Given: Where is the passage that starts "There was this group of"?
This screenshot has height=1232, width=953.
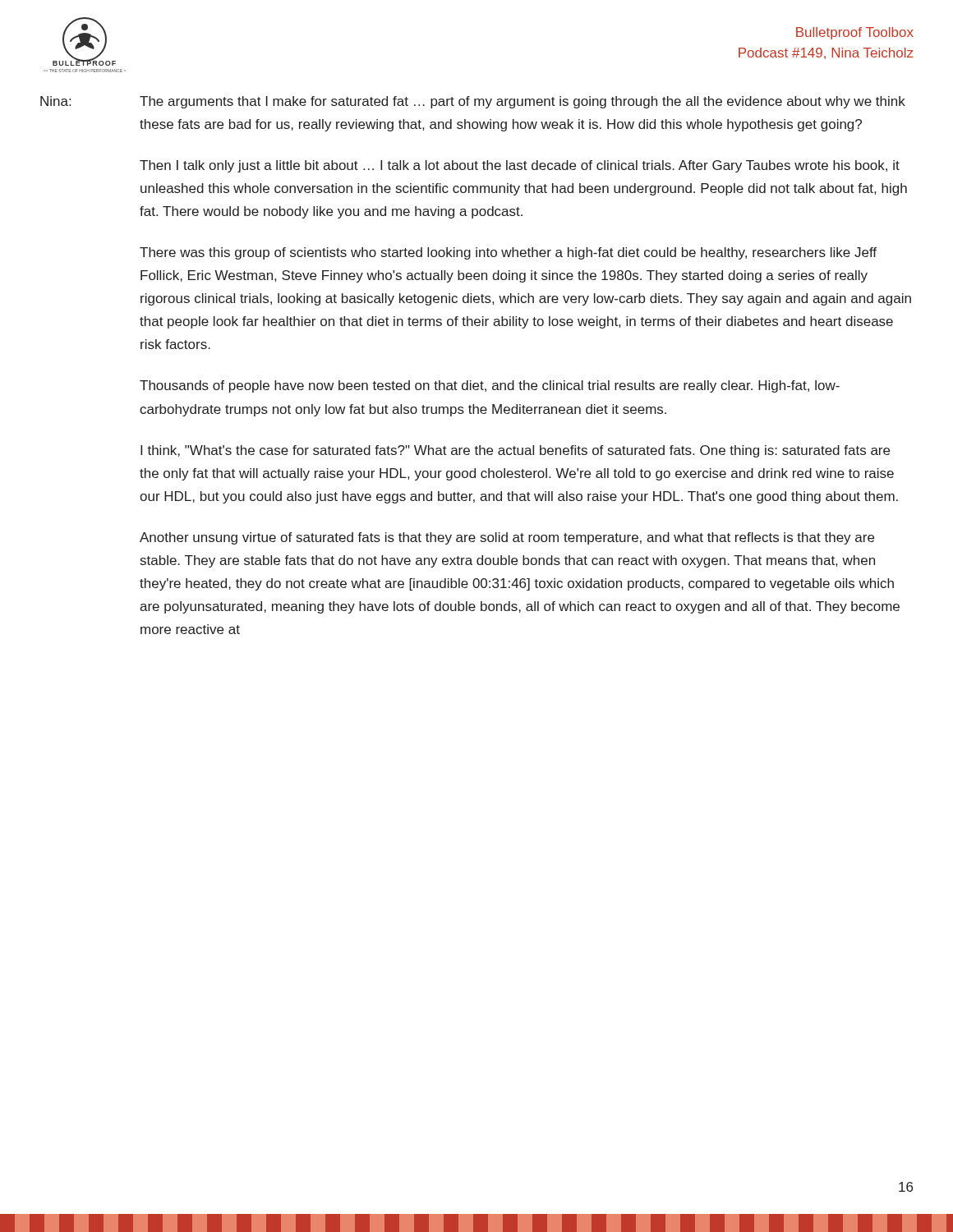Looking at the screenshot, I should coord(526,299).
